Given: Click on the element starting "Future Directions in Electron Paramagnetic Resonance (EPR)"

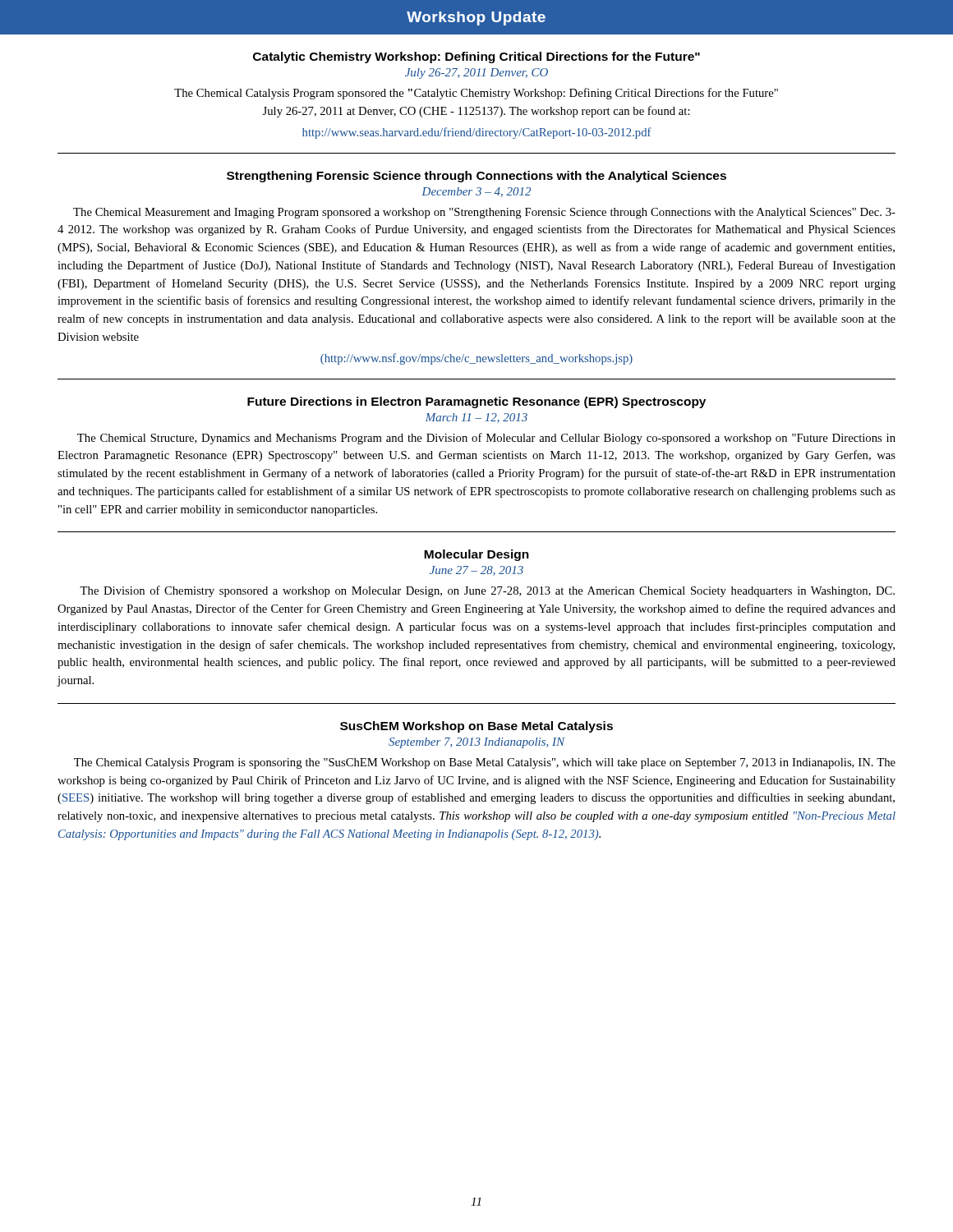Looking at the screenshot, I should 476,401.
